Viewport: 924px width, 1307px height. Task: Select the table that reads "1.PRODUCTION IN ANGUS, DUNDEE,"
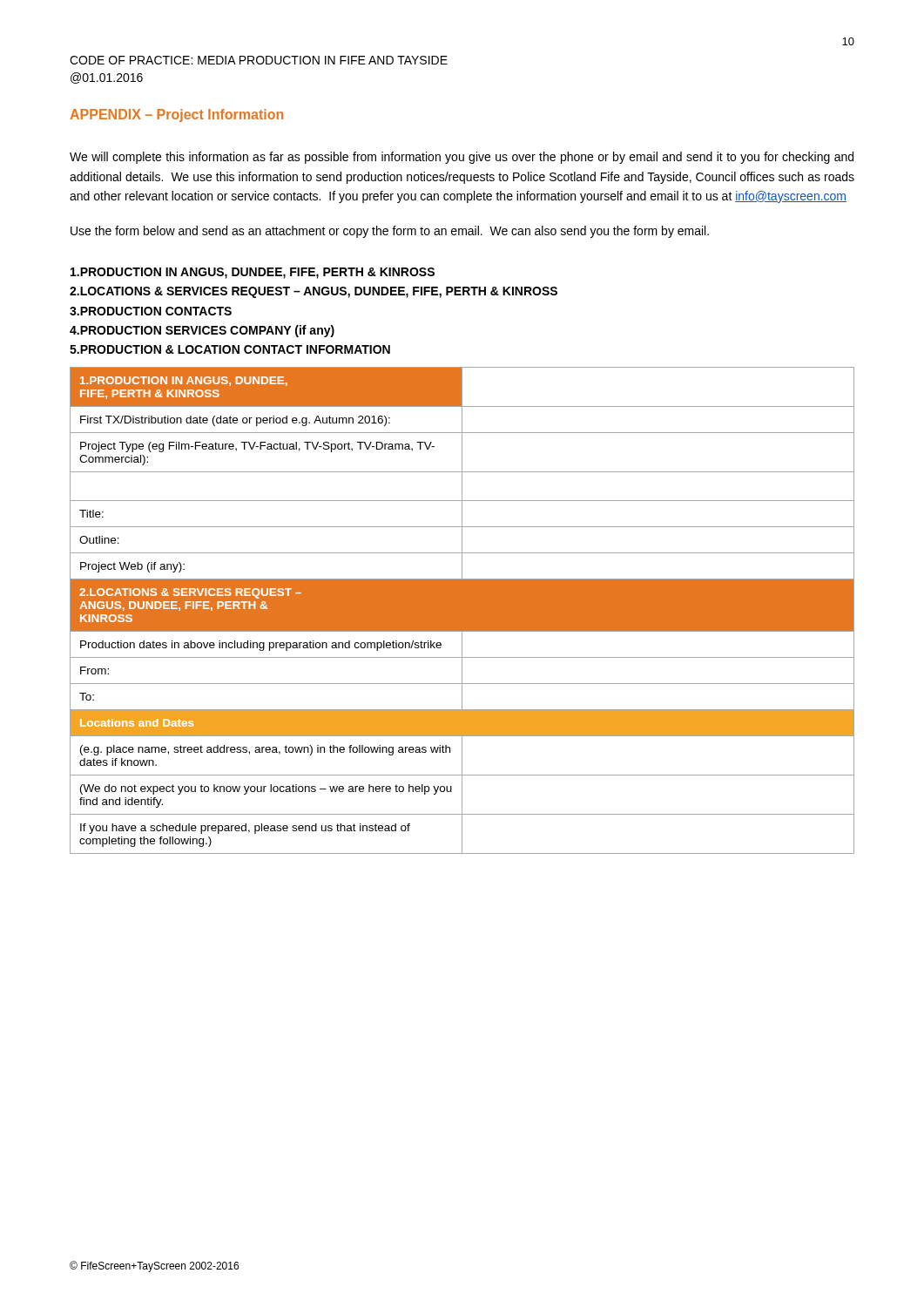[x=462, y=610]
